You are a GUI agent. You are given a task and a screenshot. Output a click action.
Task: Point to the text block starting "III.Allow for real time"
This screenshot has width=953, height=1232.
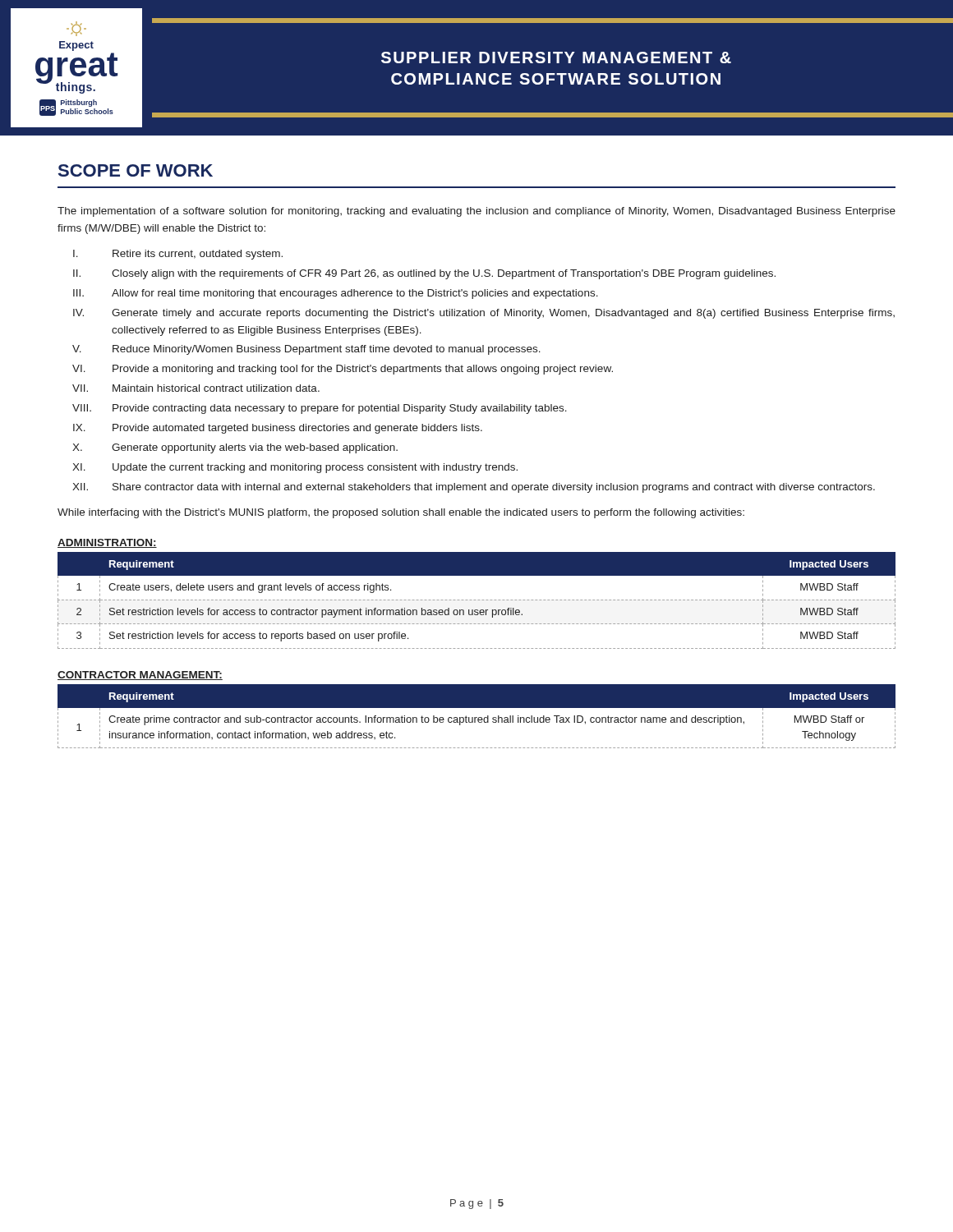[x=476, y=293]
